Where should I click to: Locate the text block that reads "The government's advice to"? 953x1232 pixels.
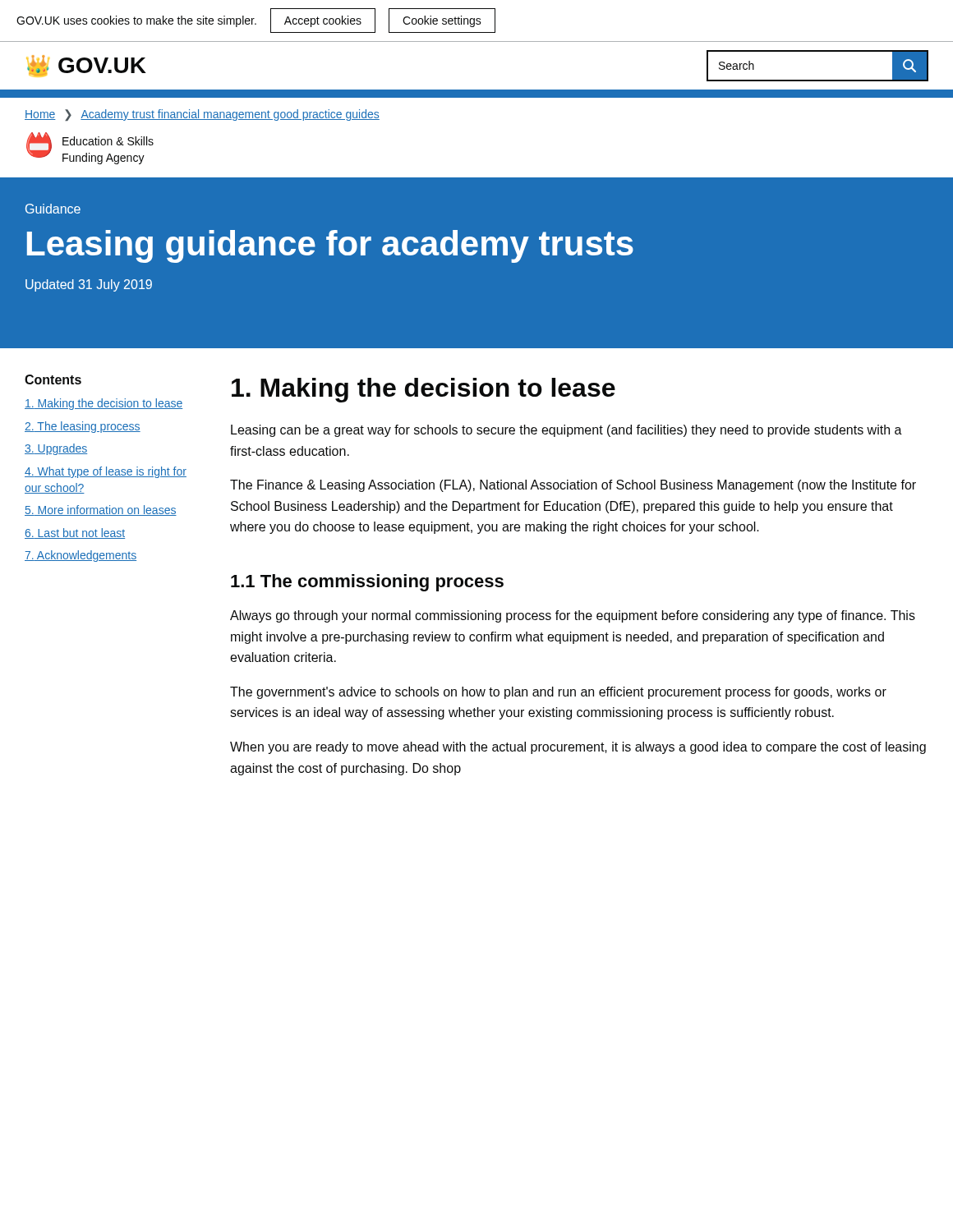click(x=558, y=702)
